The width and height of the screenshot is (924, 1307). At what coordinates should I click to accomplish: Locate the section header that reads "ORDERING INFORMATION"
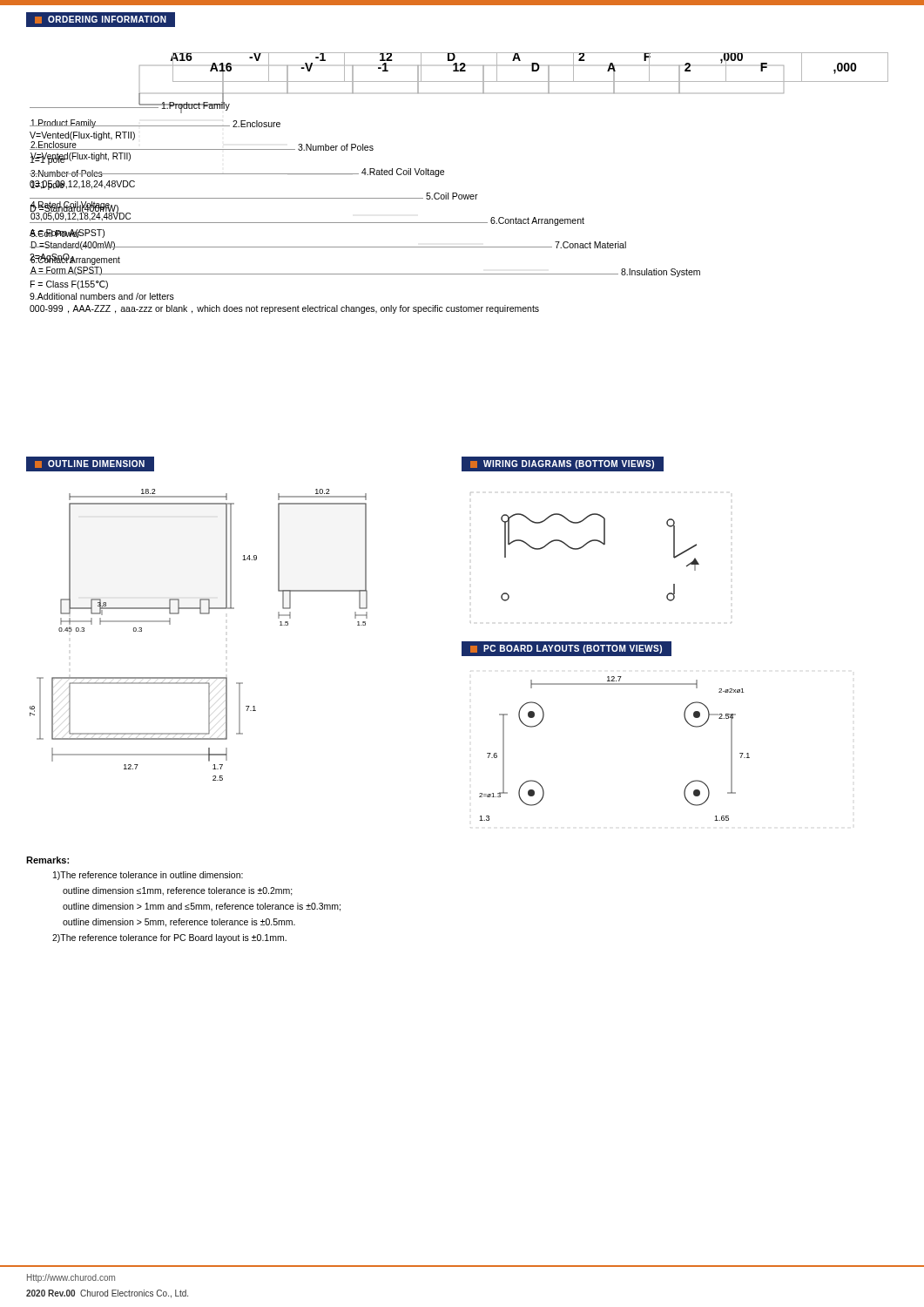pyautogui.click(x=101, y=20)
